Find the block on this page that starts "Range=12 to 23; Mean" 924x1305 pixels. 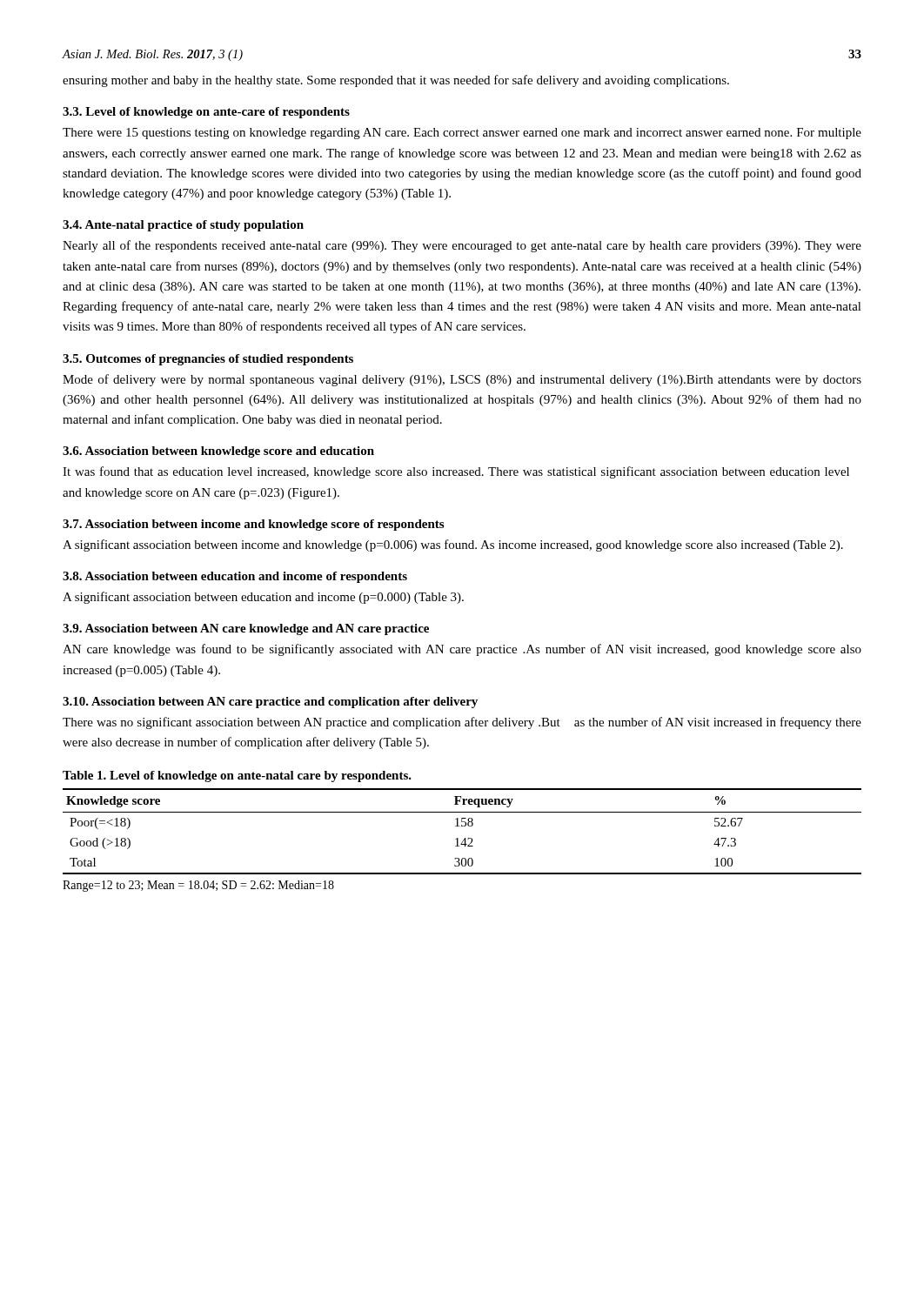pyautogui.click(x=198, y=885)
